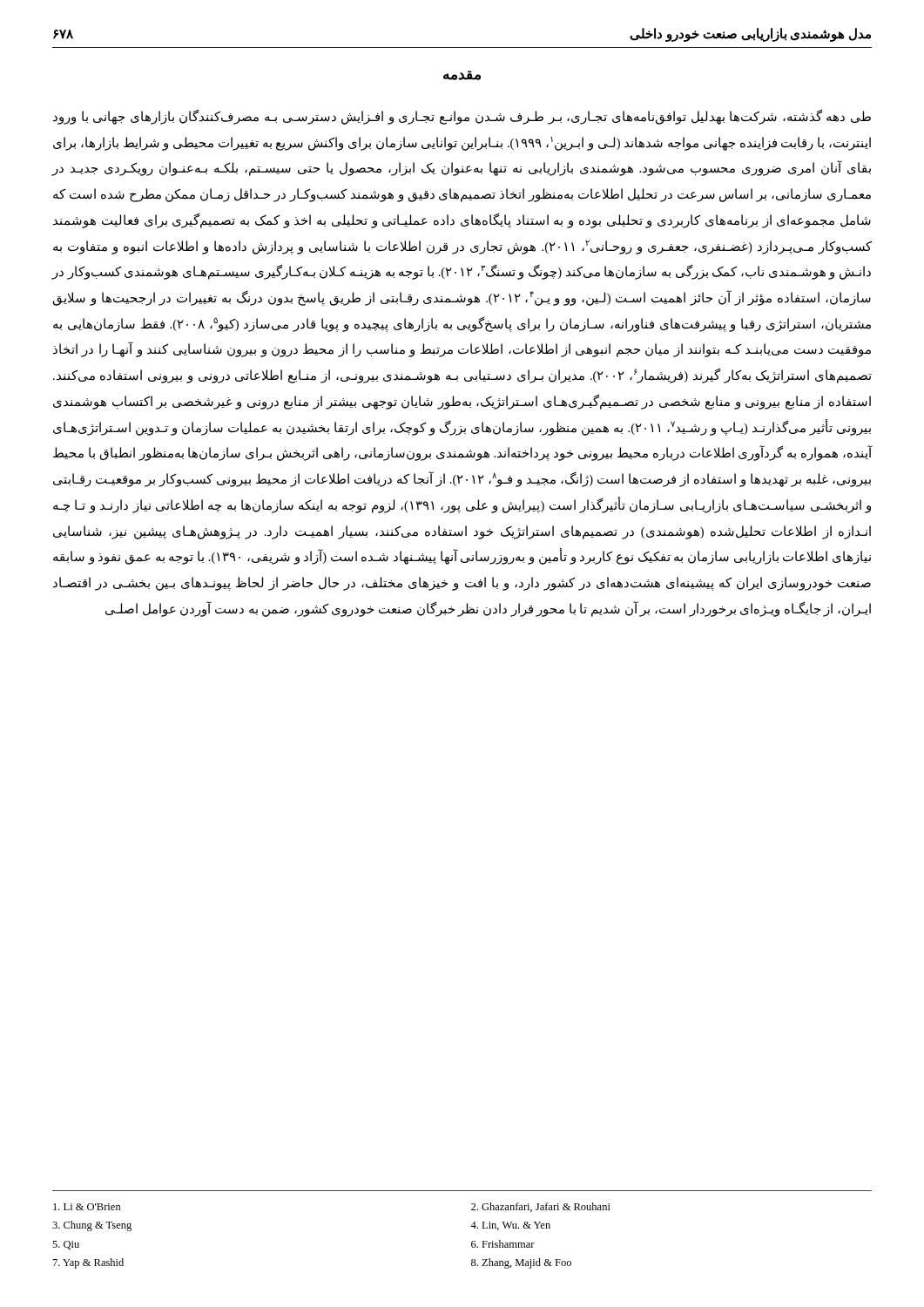Find the element starting "Yap & Rashid"
Screen dimensions: 1307x924
click(x=88, y=1262)
